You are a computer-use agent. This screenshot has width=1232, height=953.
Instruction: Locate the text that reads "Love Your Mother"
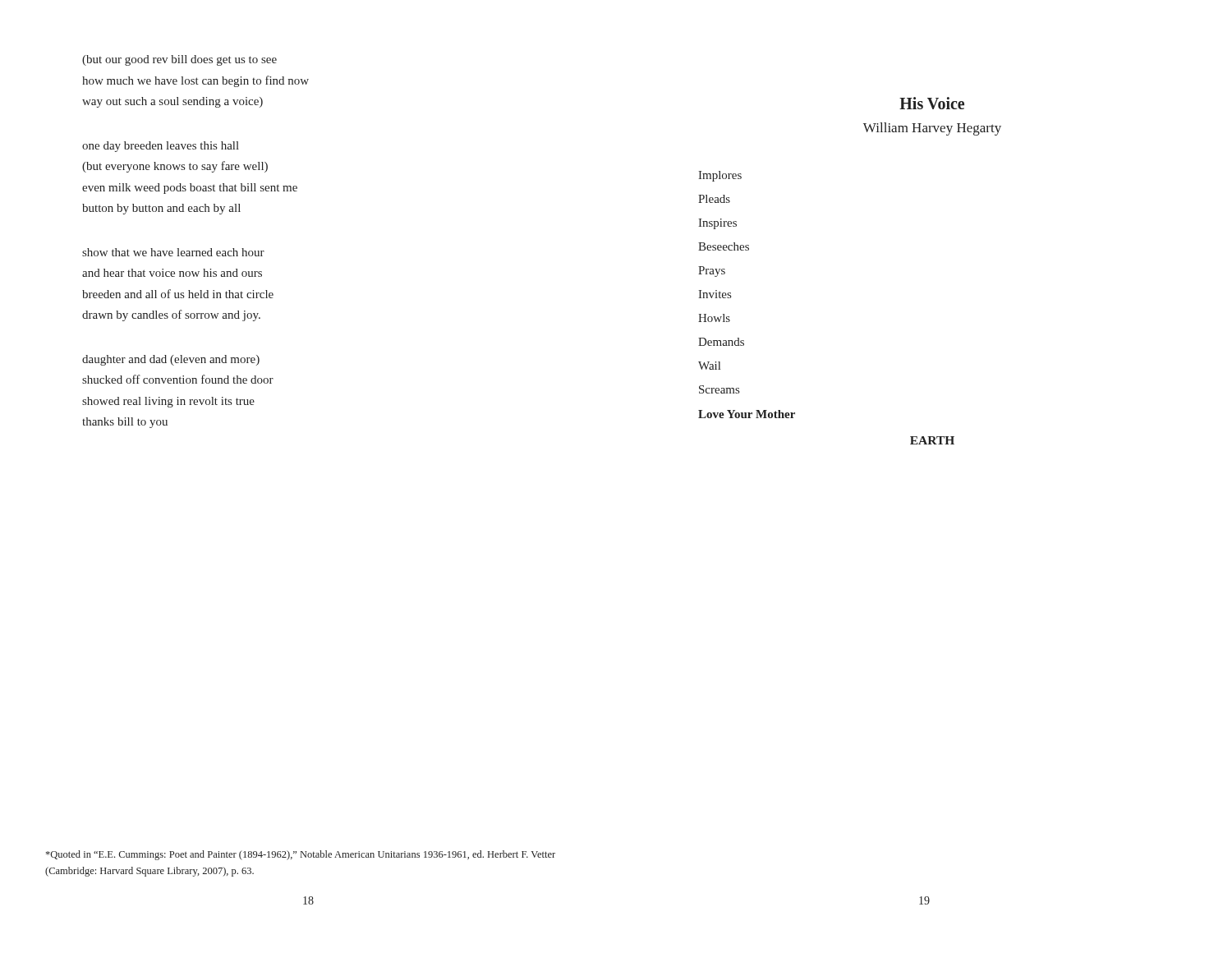tap(747, 414)
